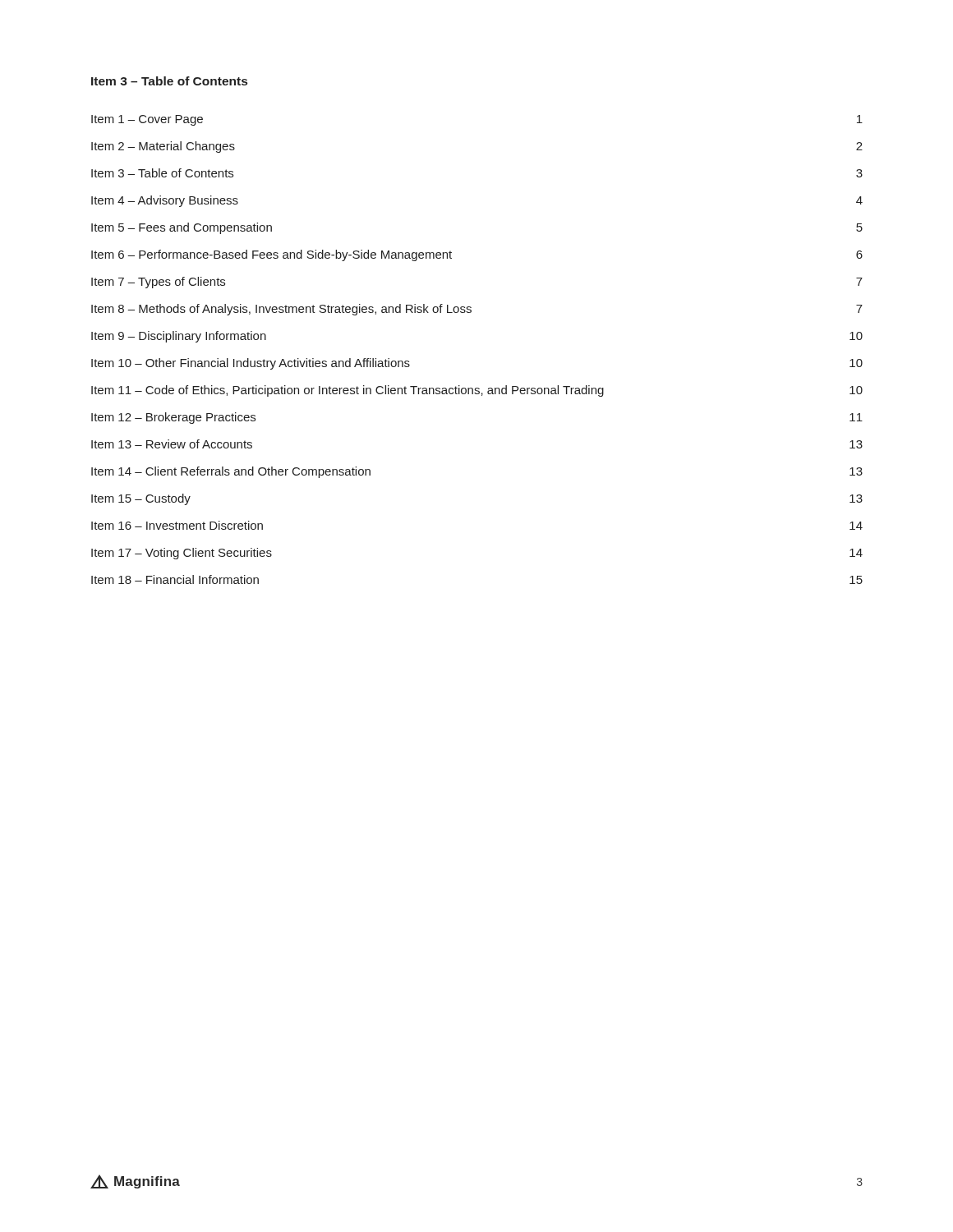The width and height of the screenshot is (953, 1232).
Task: Point to the element starting "Item 18 –"
Action: click(x=174, y=579)
